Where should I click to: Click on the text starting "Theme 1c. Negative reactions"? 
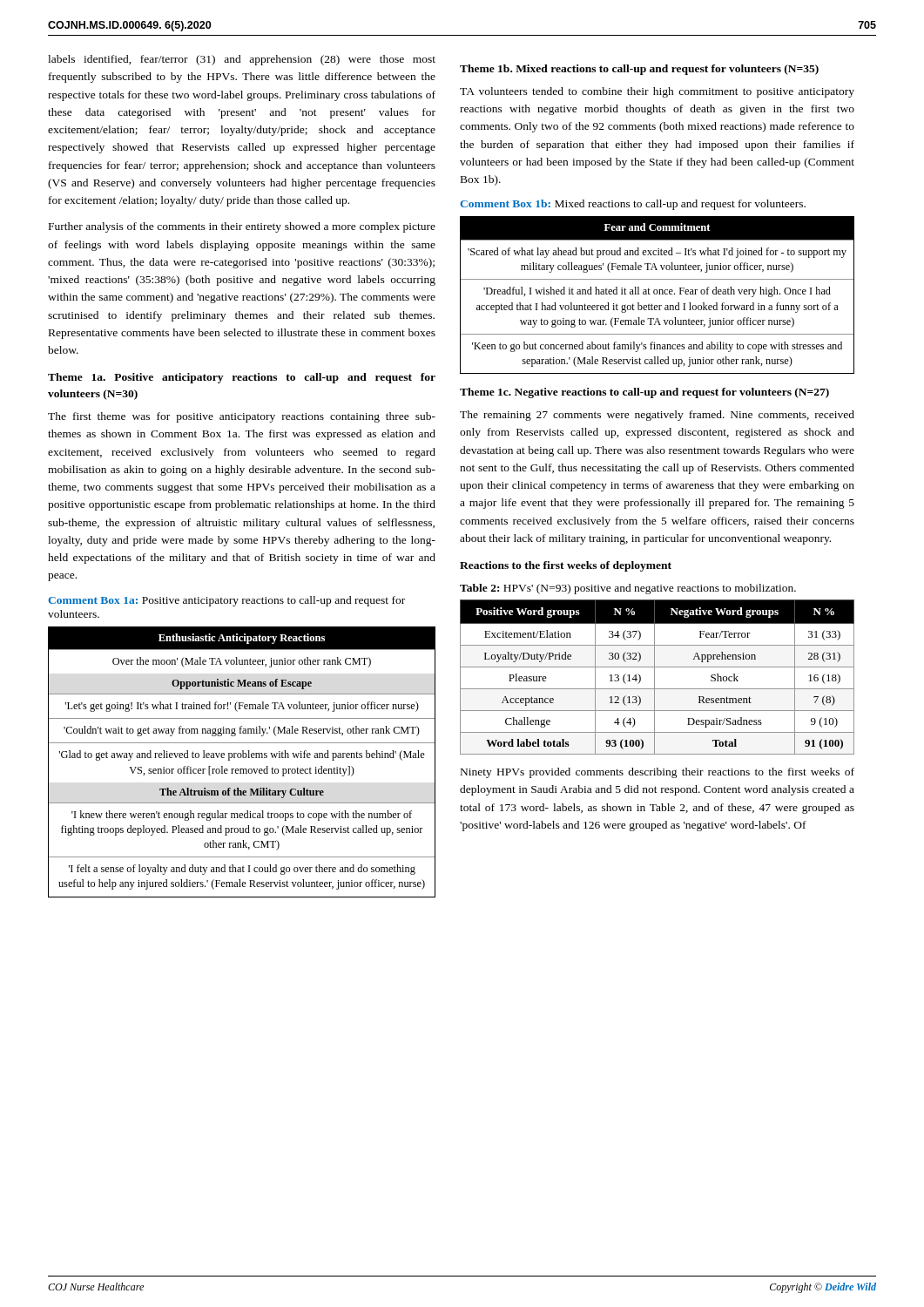[657, 393]
